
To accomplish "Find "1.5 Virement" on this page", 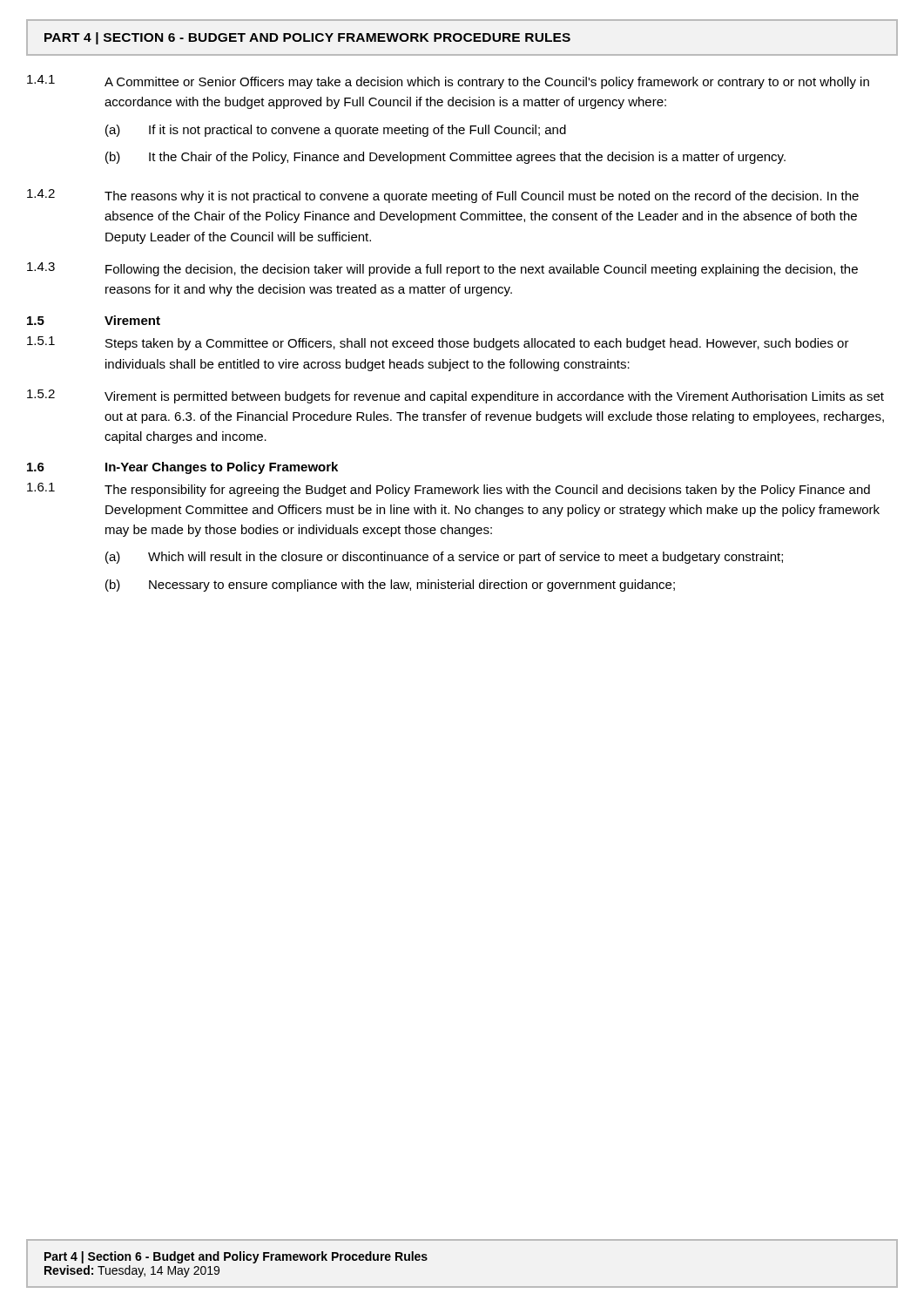I will [93, 320].
